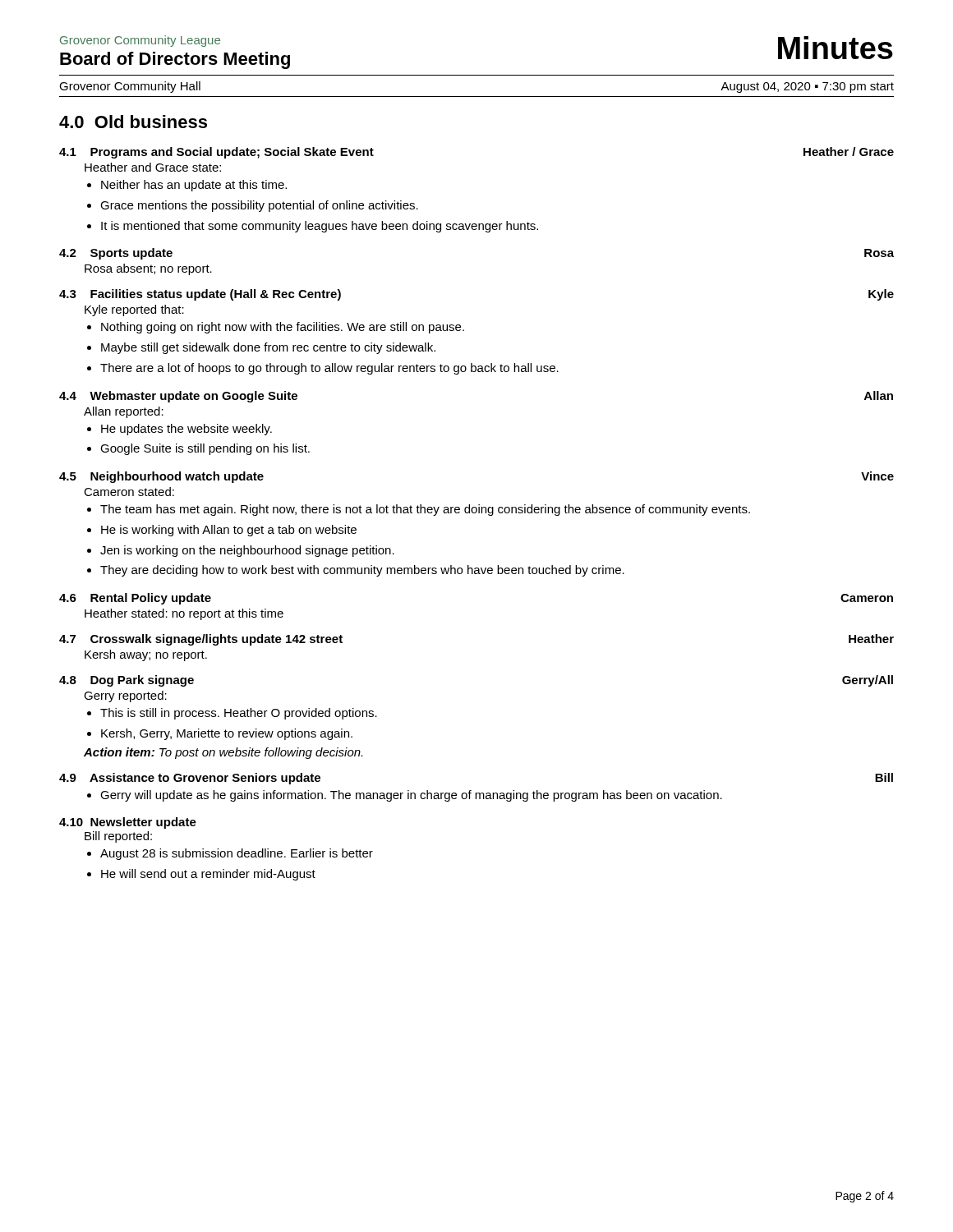Find the section header that says "4.6 Rental Policy update"
The image size is (953, 1232).
coord(135,598)
